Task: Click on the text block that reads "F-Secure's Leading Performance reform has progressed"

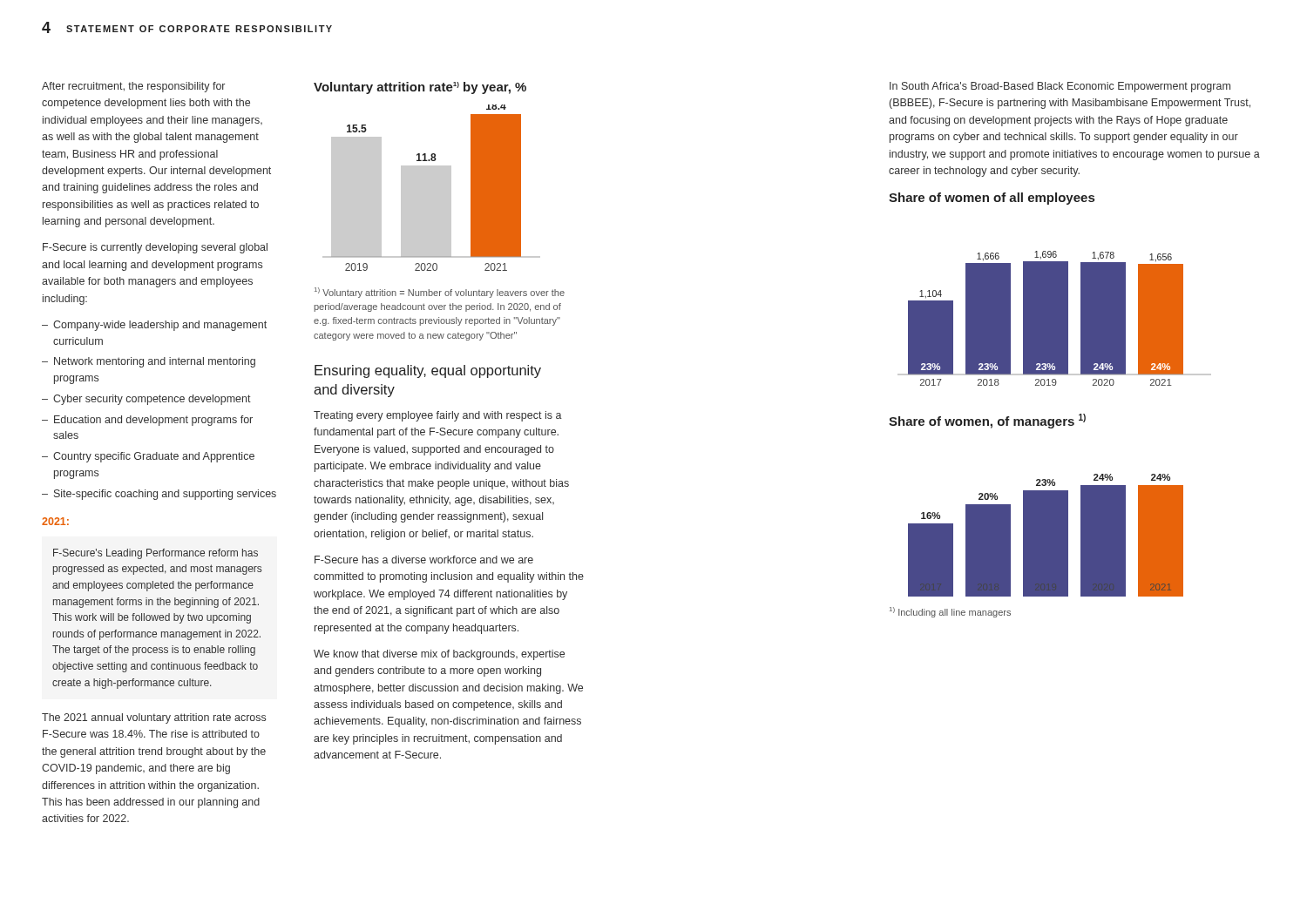Action: coord(157,618)
